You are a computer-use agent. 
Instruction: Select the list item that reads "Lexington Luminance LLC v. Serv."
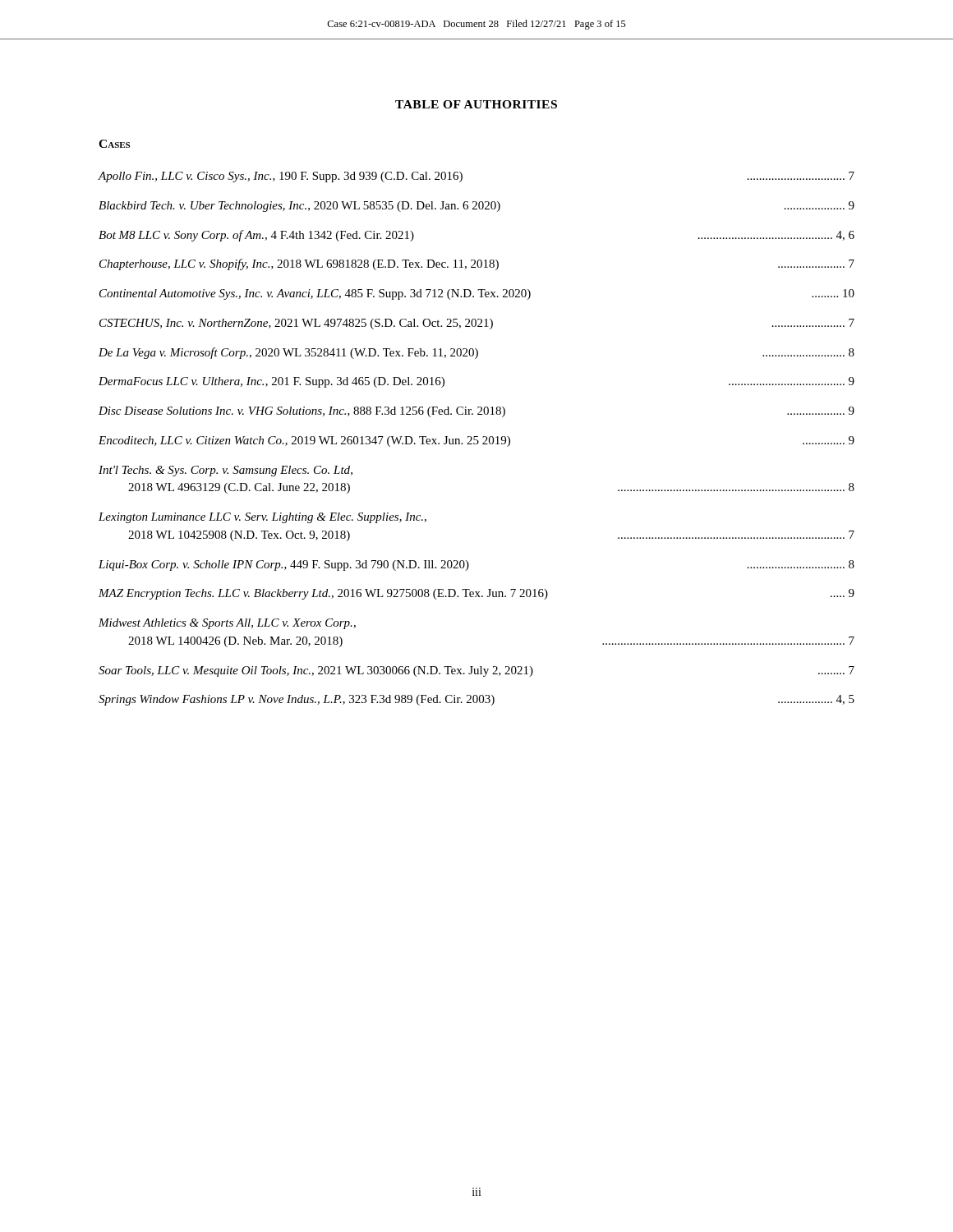tap(262, 518)
